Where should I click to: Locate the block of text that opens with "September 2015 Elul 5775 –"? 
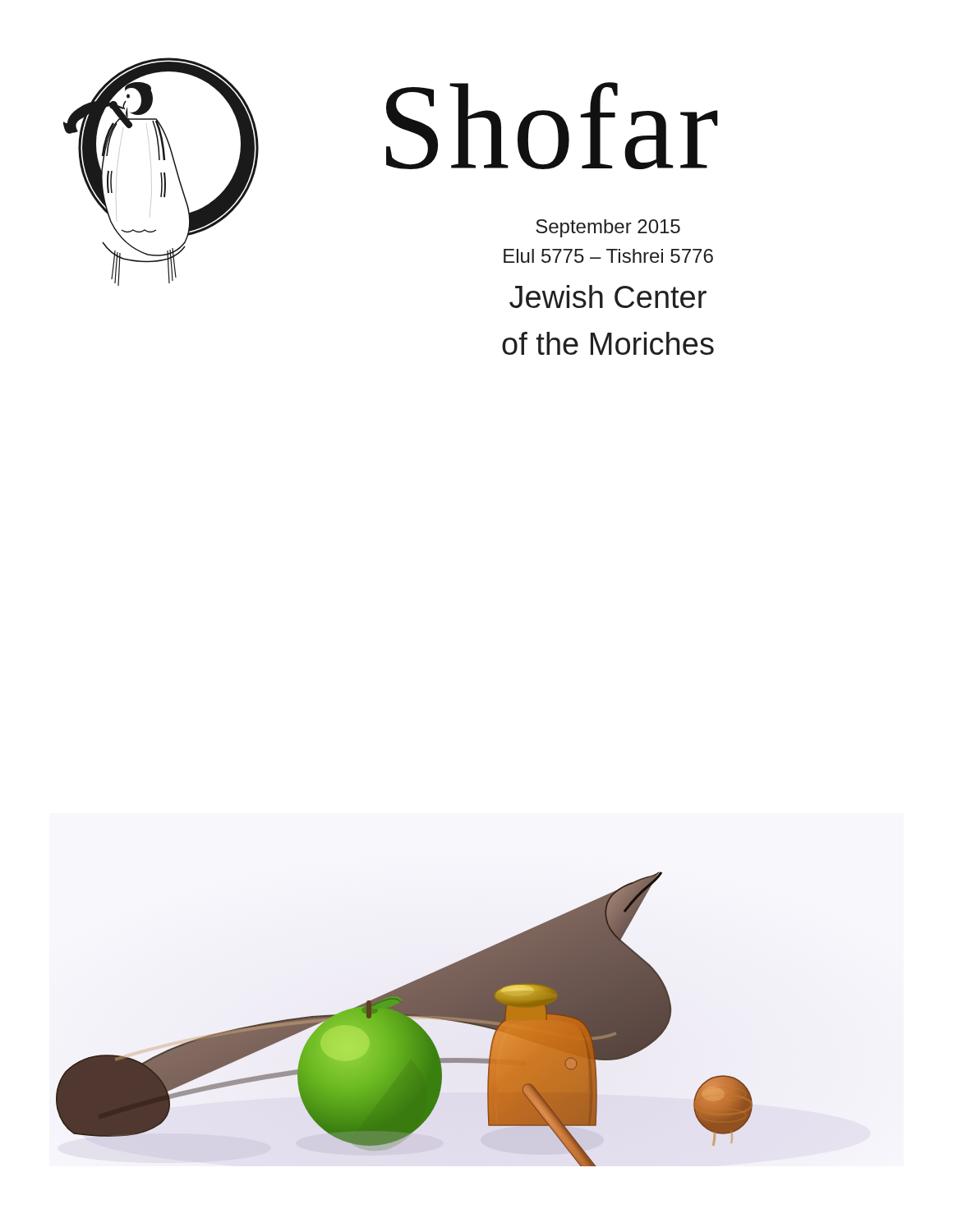[x=608, y=290]
